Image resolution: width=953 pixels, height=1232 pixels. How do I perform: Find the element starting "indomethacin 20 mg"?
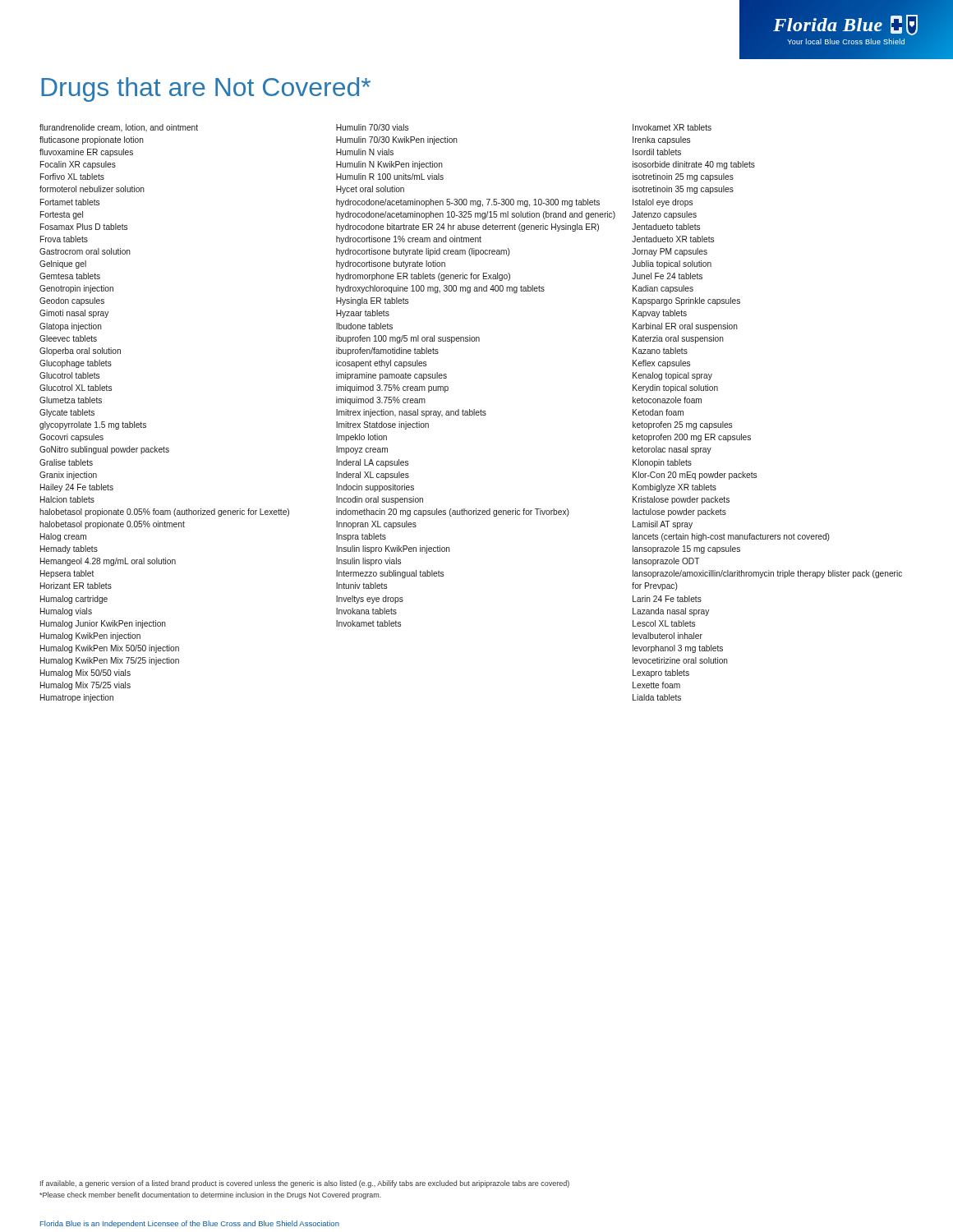tap(453, 512)
